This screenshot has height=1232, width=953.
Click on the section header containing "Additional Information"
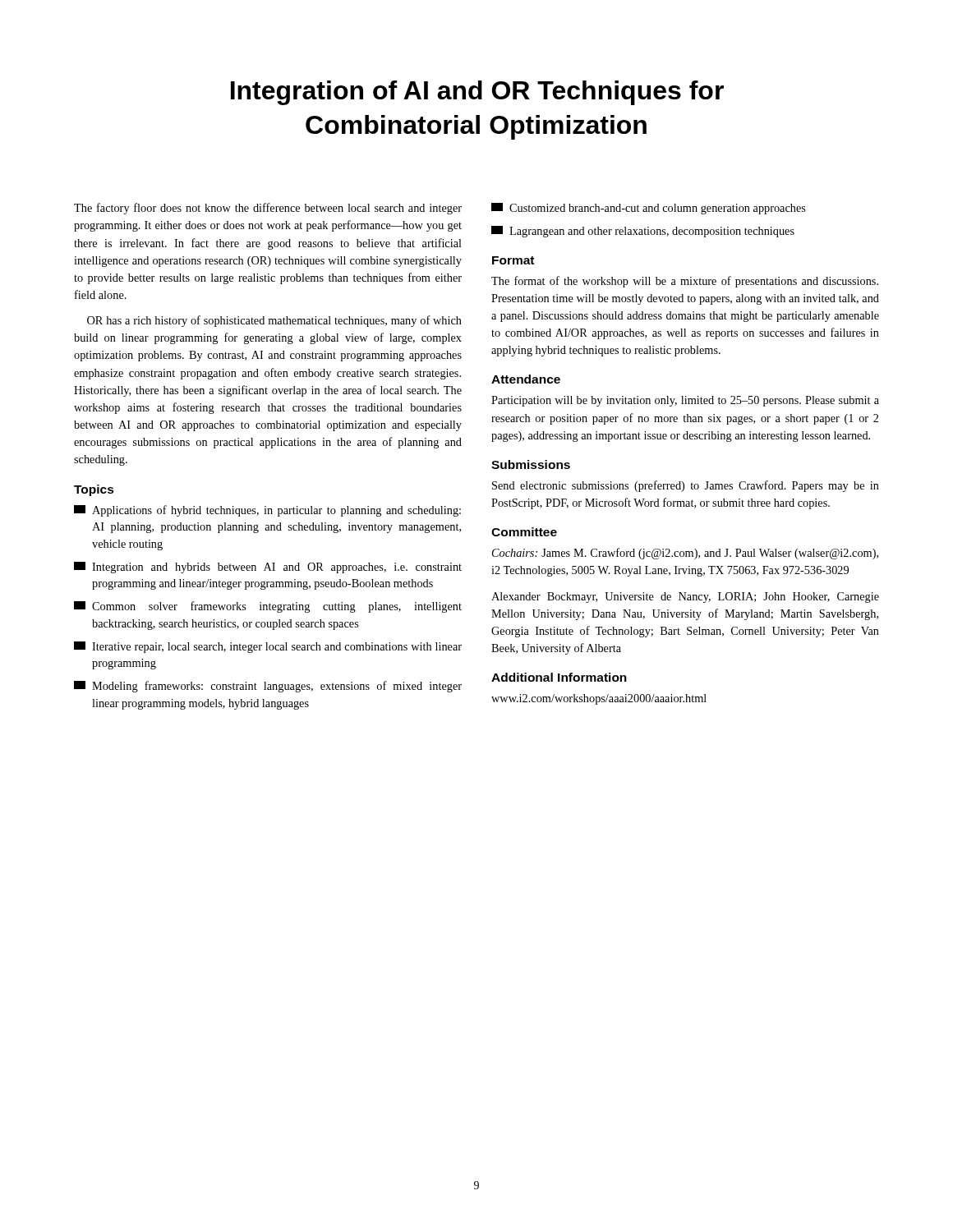tap(559, 677)
